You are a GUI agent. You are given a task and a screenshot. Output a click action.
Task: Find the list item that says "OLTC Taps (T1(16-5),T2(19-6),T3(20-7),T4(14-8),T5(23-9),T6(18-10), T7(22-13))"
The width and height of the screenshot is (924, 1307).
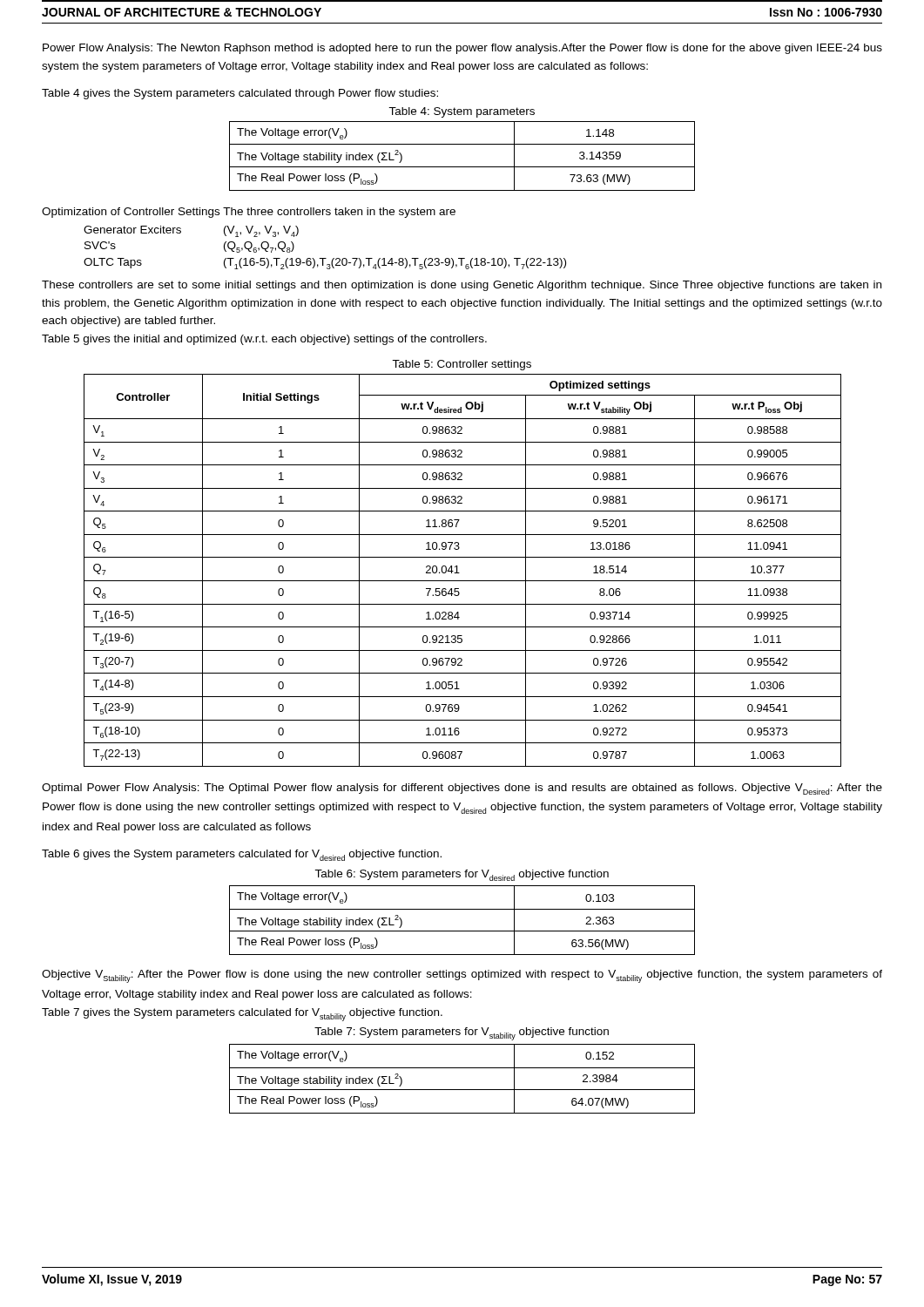325,263
